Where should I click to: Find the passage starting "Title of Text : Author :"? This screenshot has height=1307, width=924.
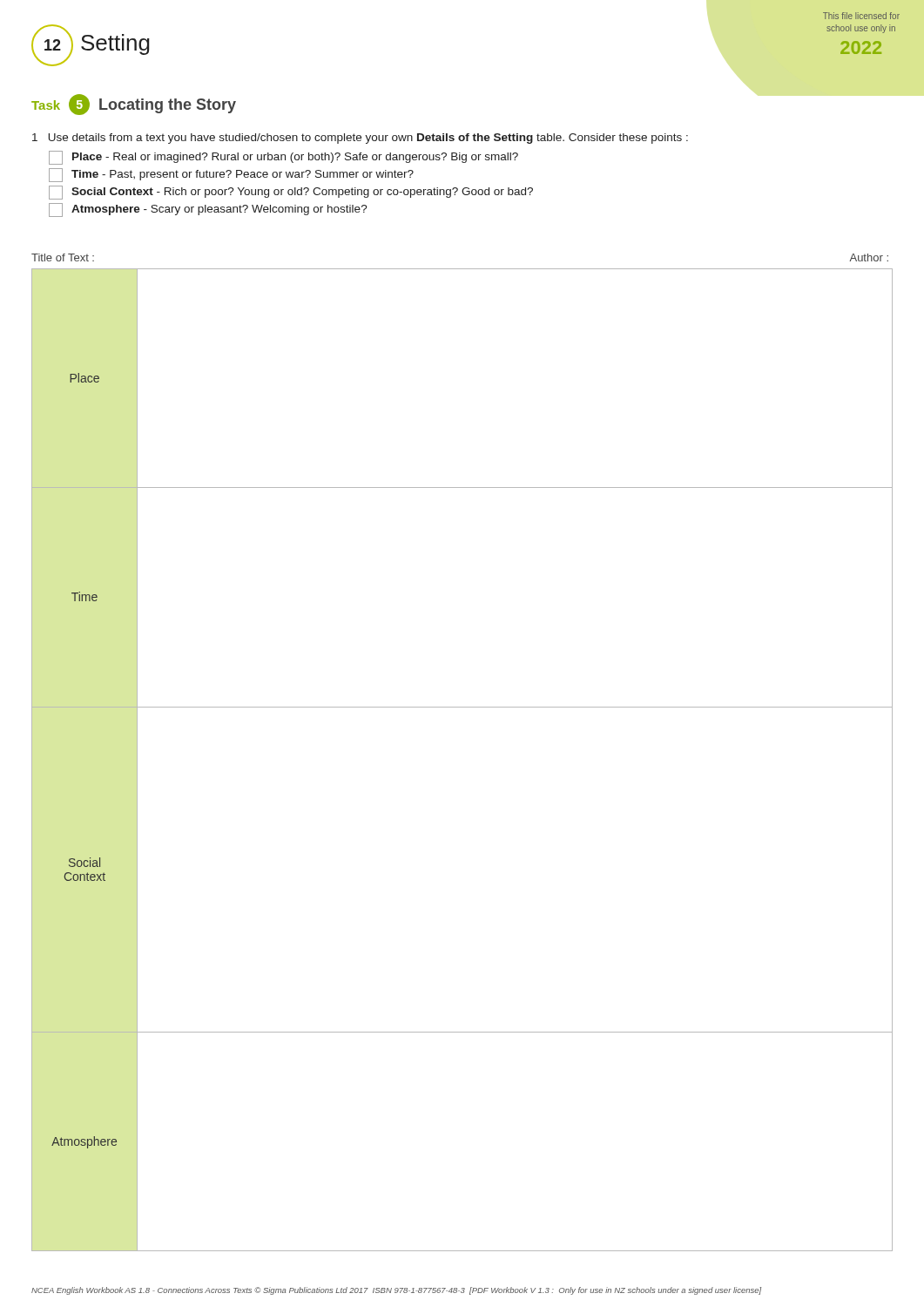point(462,257)
